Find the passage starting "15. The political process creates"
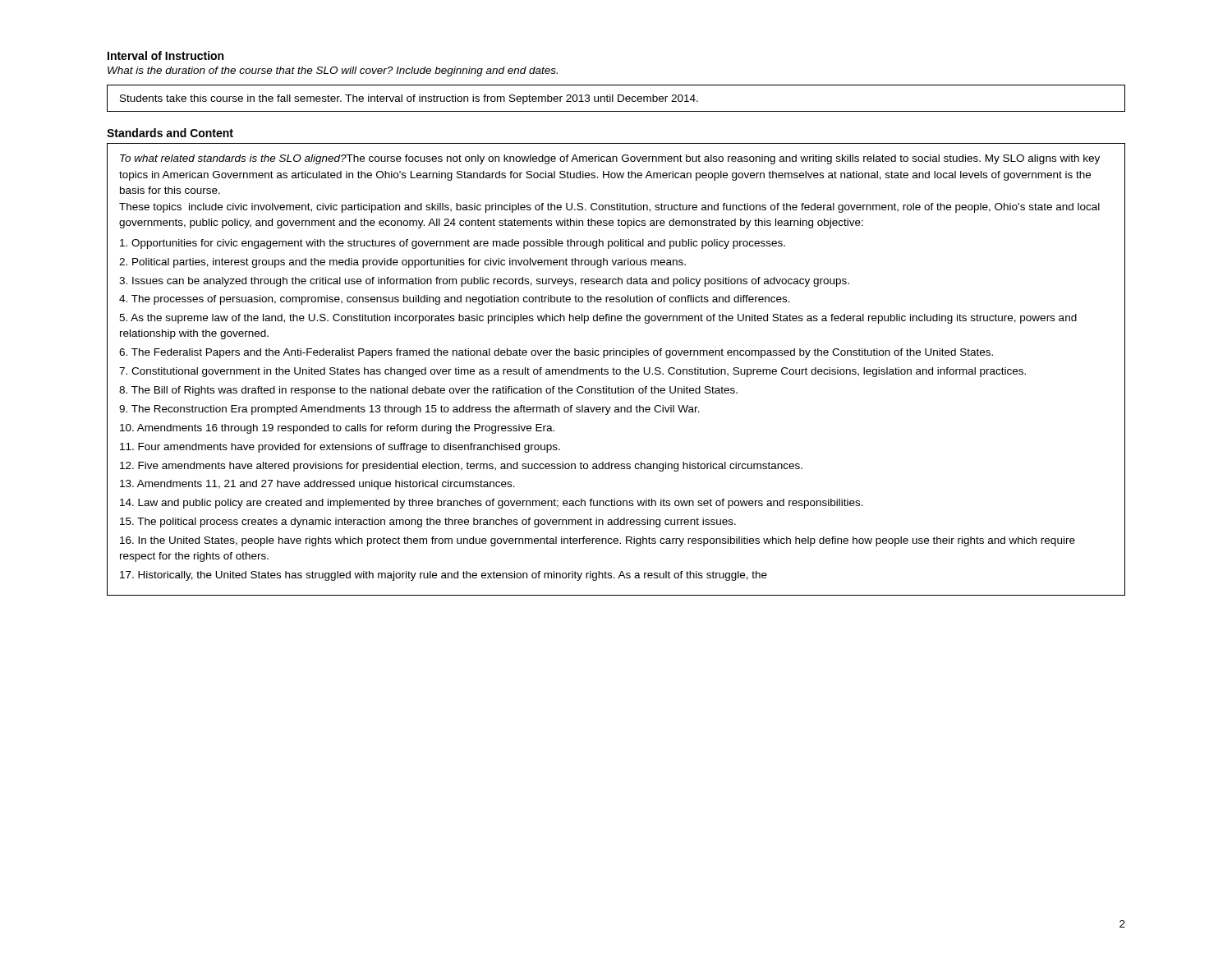The width and height of the screenshot is (1232, 953). 428,521
